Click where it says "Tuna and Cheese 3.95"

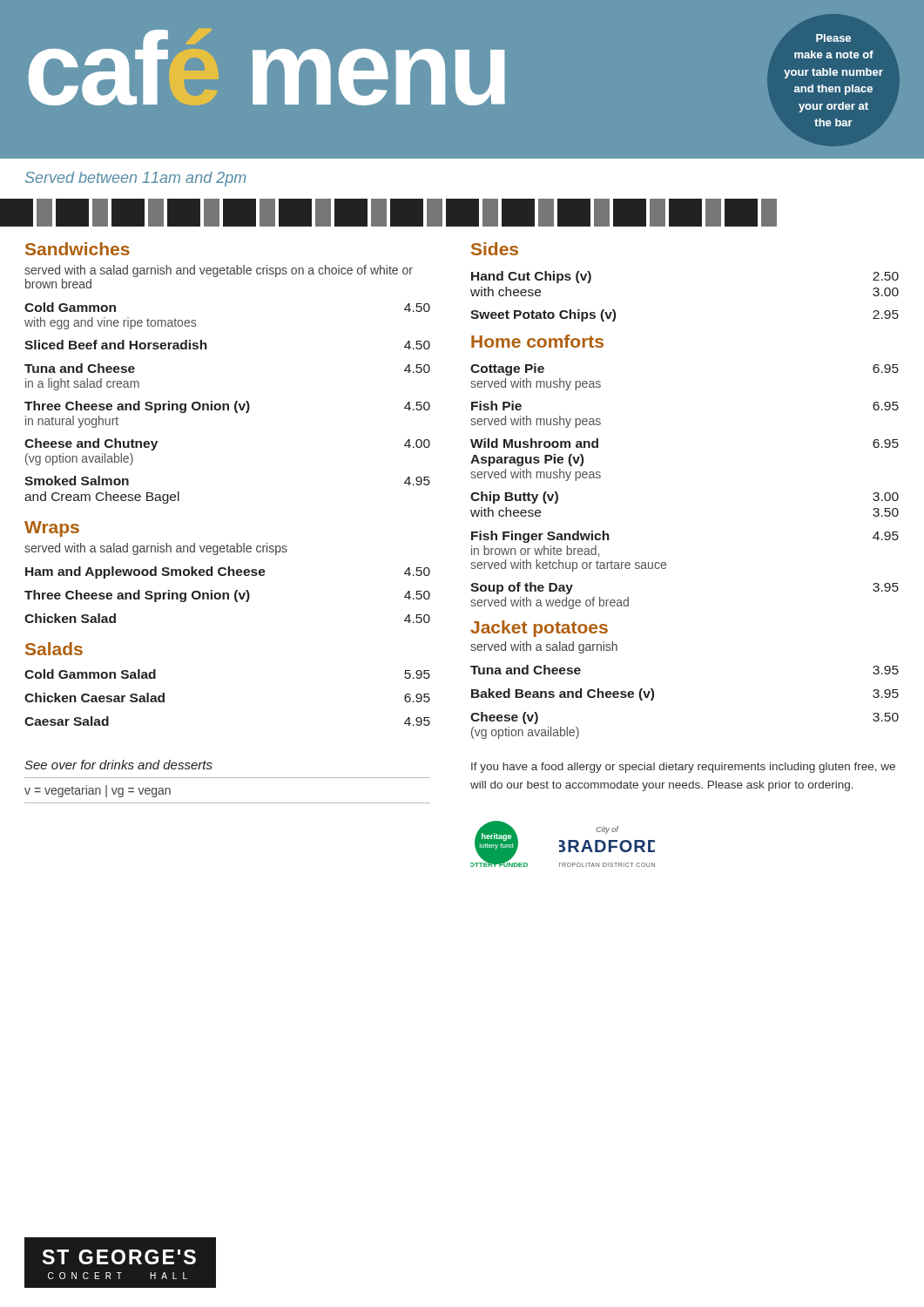click(x=525, y=669)
